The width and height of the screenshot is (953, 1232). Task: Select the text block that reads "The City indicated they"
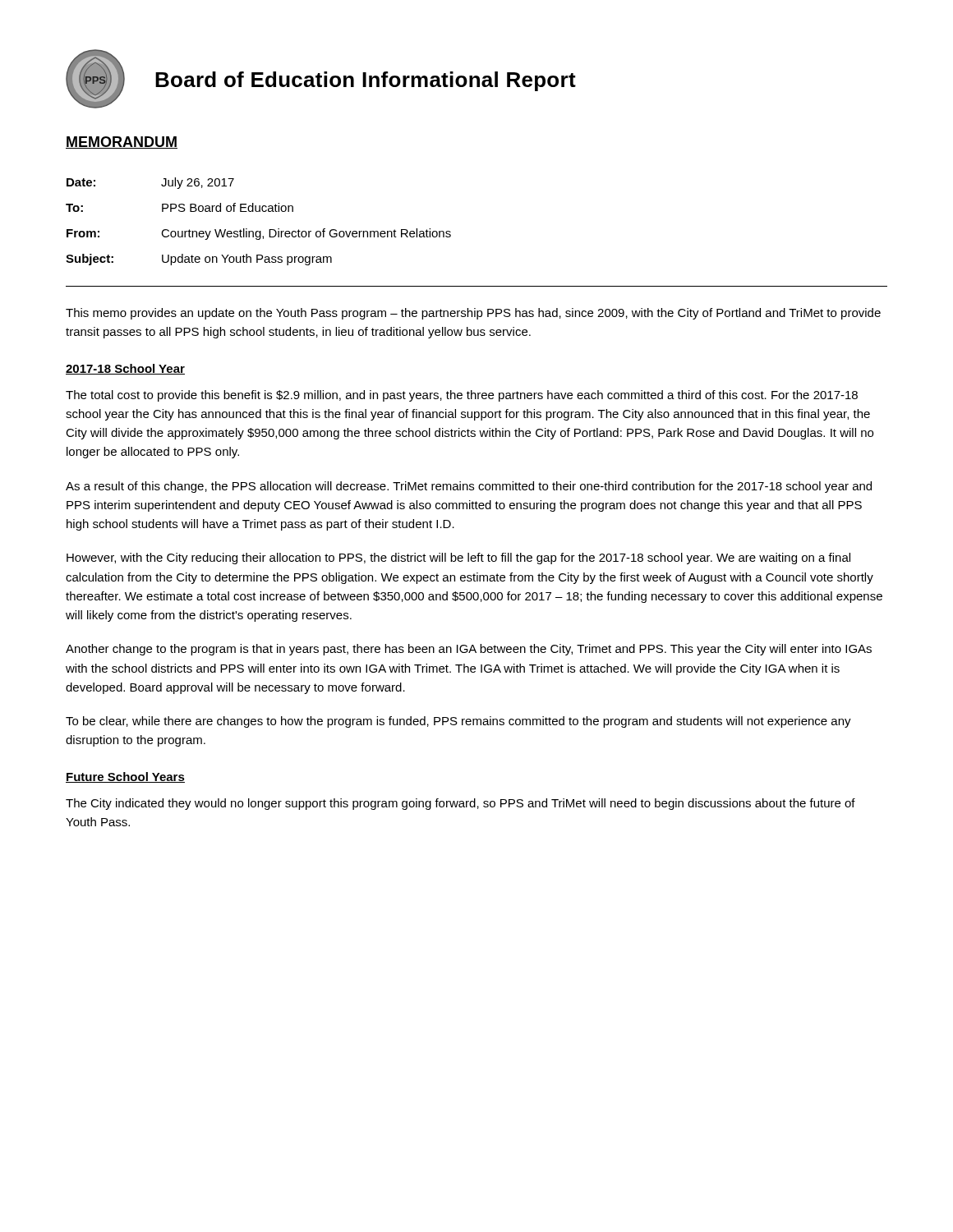pyautogui.click(x=460, y=812)
